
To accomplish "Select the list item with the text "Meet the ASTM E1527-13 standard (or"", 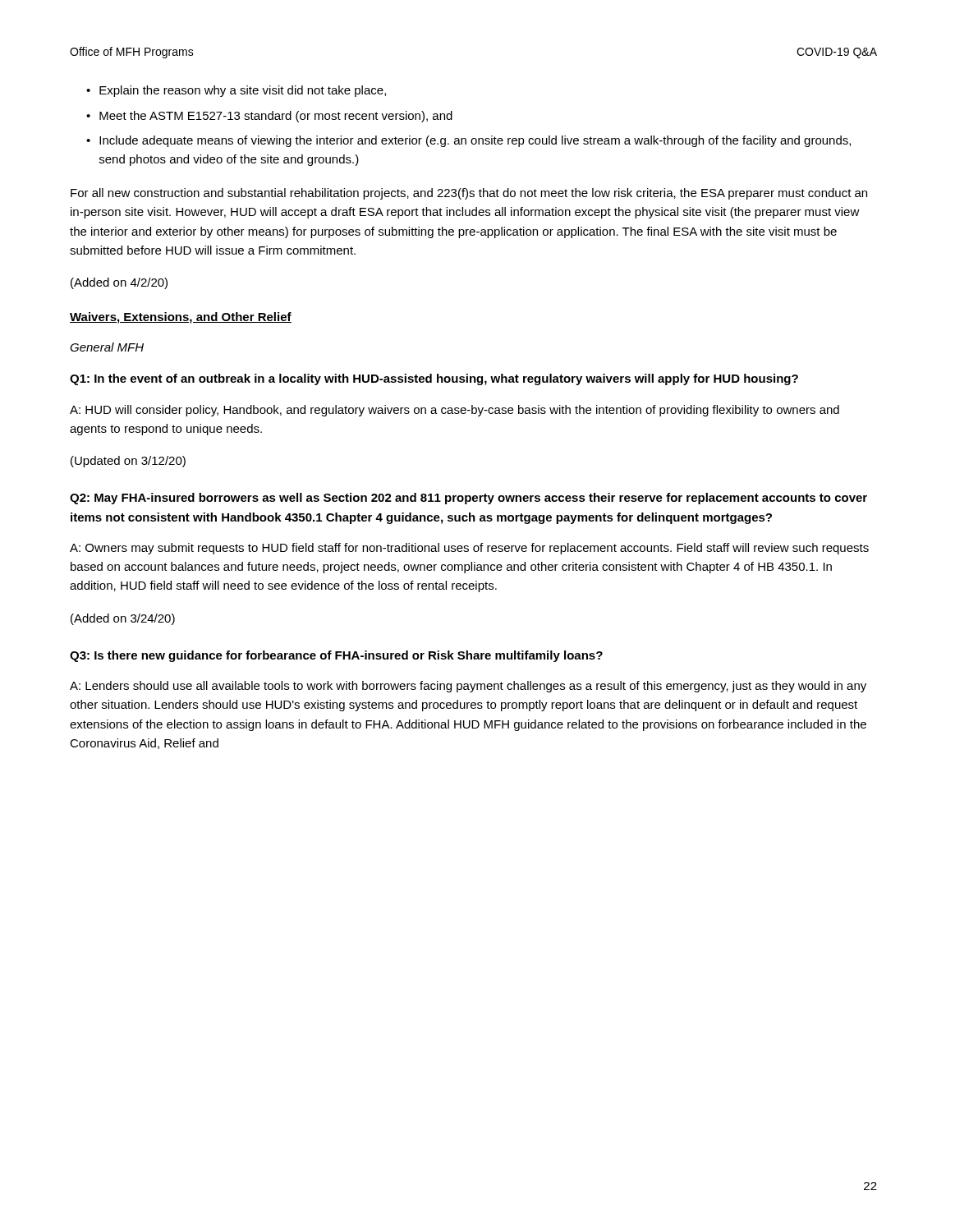I will 276,115.
